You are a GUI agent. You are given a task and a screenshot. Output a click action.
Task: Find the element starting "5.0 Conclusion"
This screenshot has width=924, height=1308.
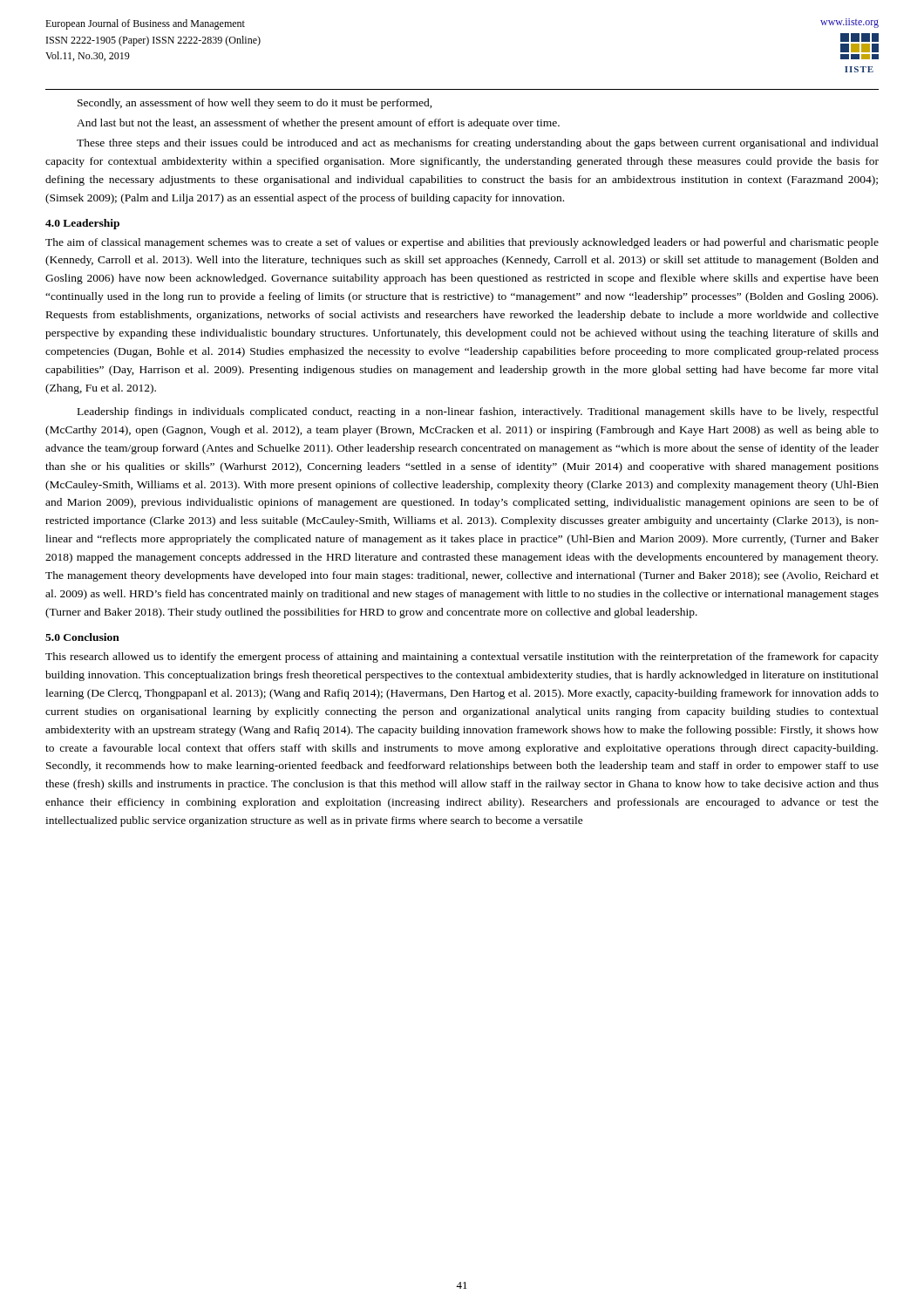tap(82, 637)
